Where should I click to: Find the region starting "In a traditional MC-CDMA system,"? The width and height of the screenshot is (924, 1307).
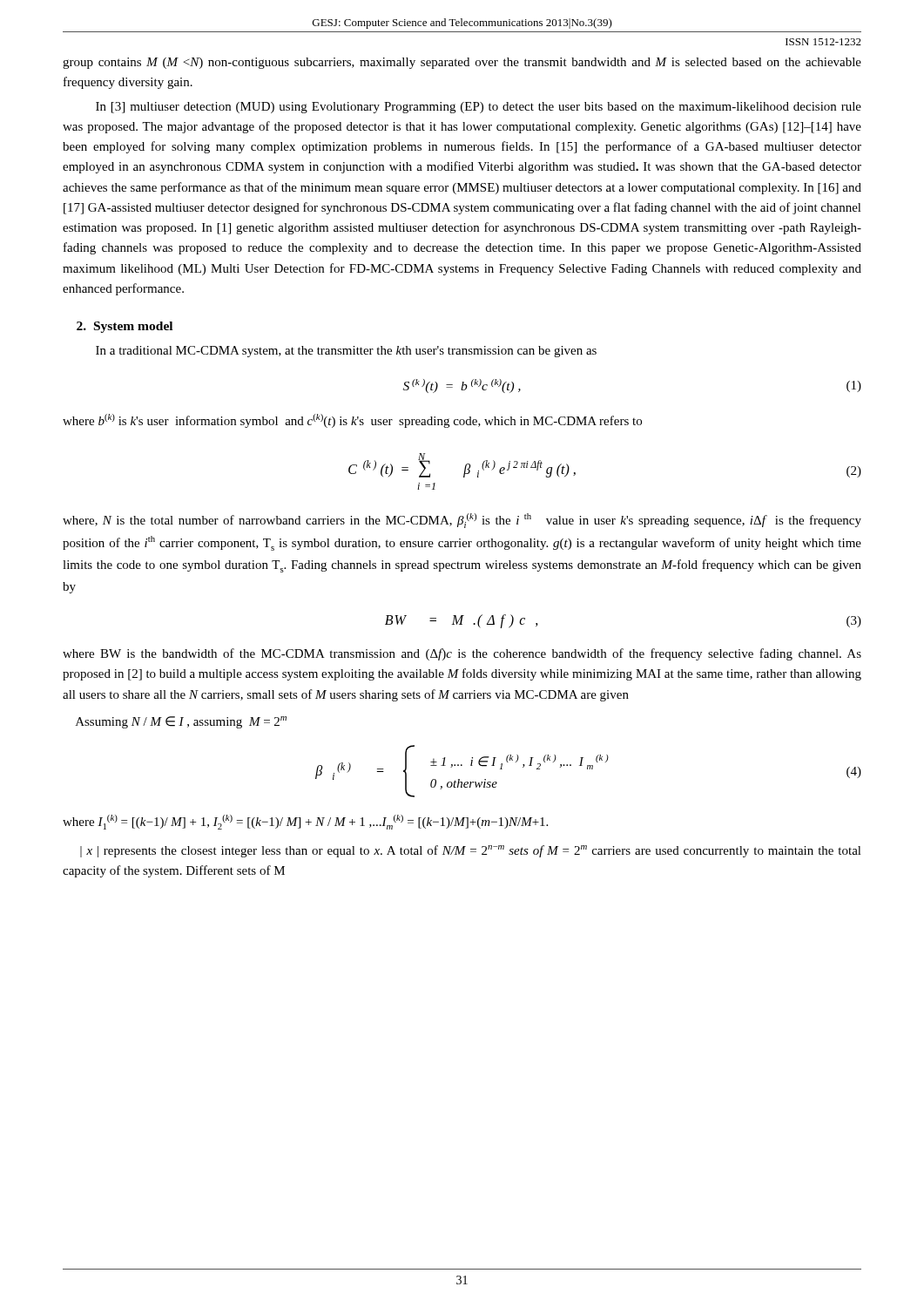(346, 350)
